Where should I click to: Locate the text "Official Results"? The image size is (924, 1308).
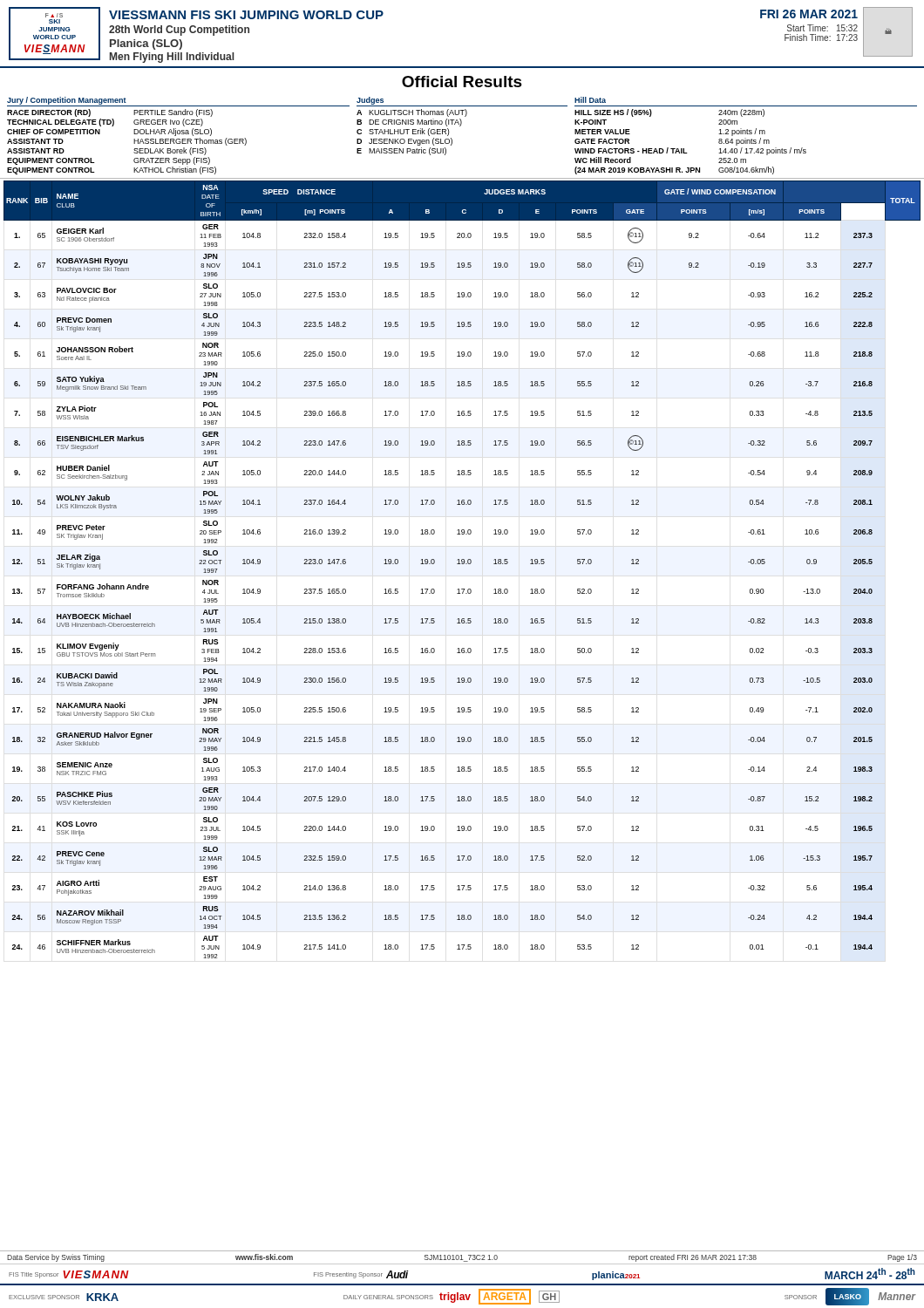tap(462, 81)
